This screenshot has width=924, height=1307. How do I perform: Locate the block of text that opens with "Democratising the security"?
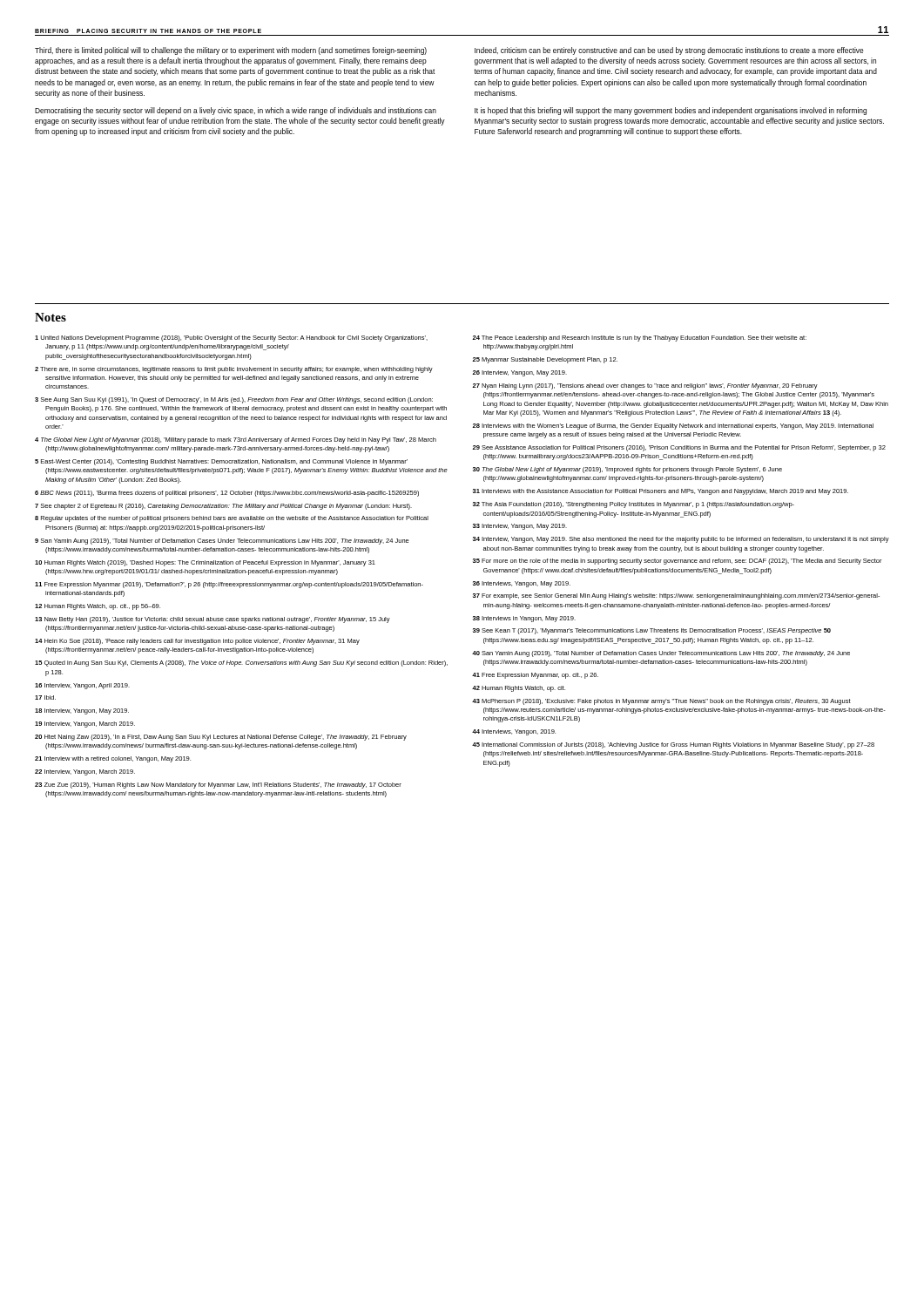(x=242, y=121)
